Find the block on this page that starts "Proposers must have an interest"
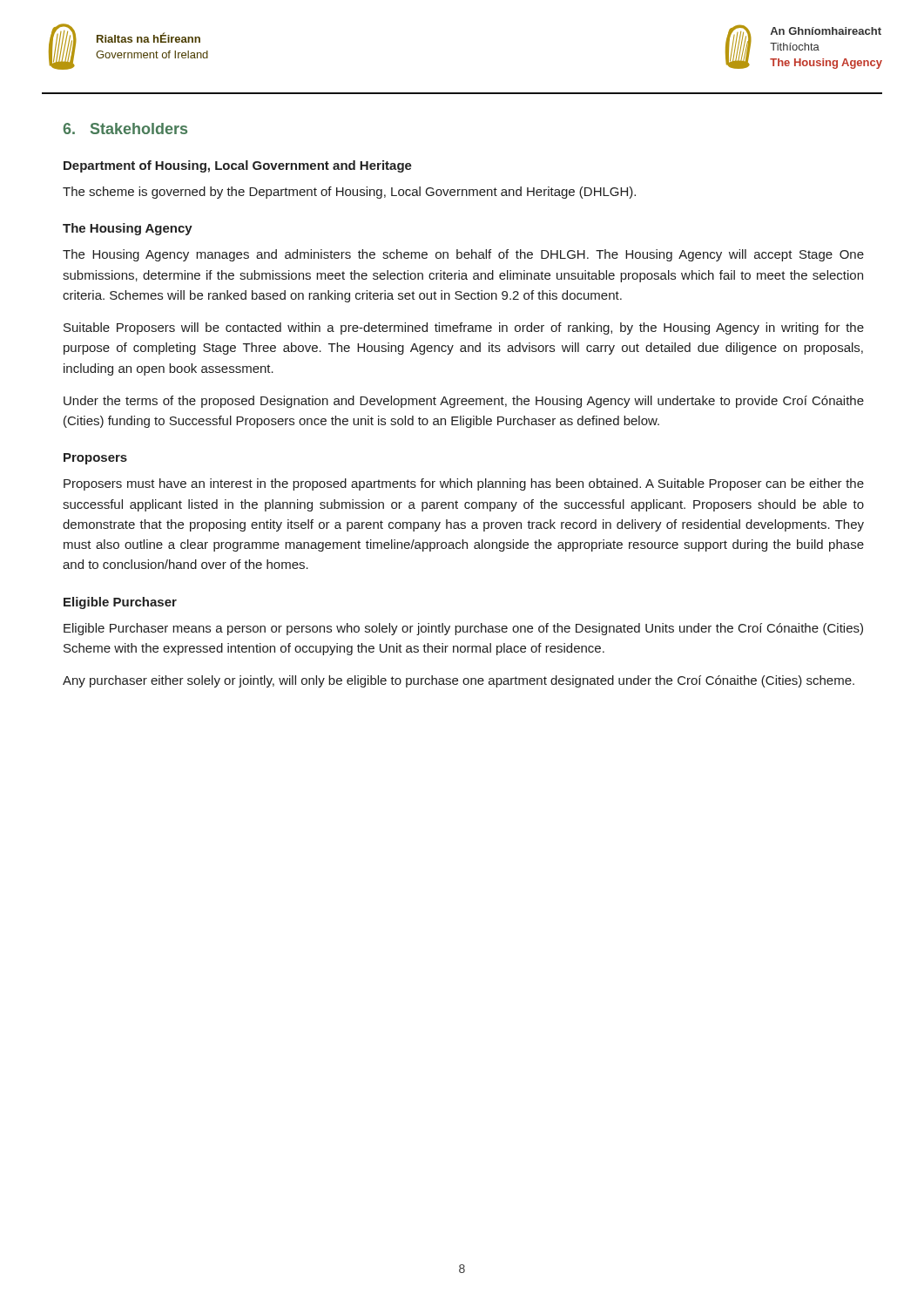This screenshot has width=924, height=1307. click(x=463, y=524)
